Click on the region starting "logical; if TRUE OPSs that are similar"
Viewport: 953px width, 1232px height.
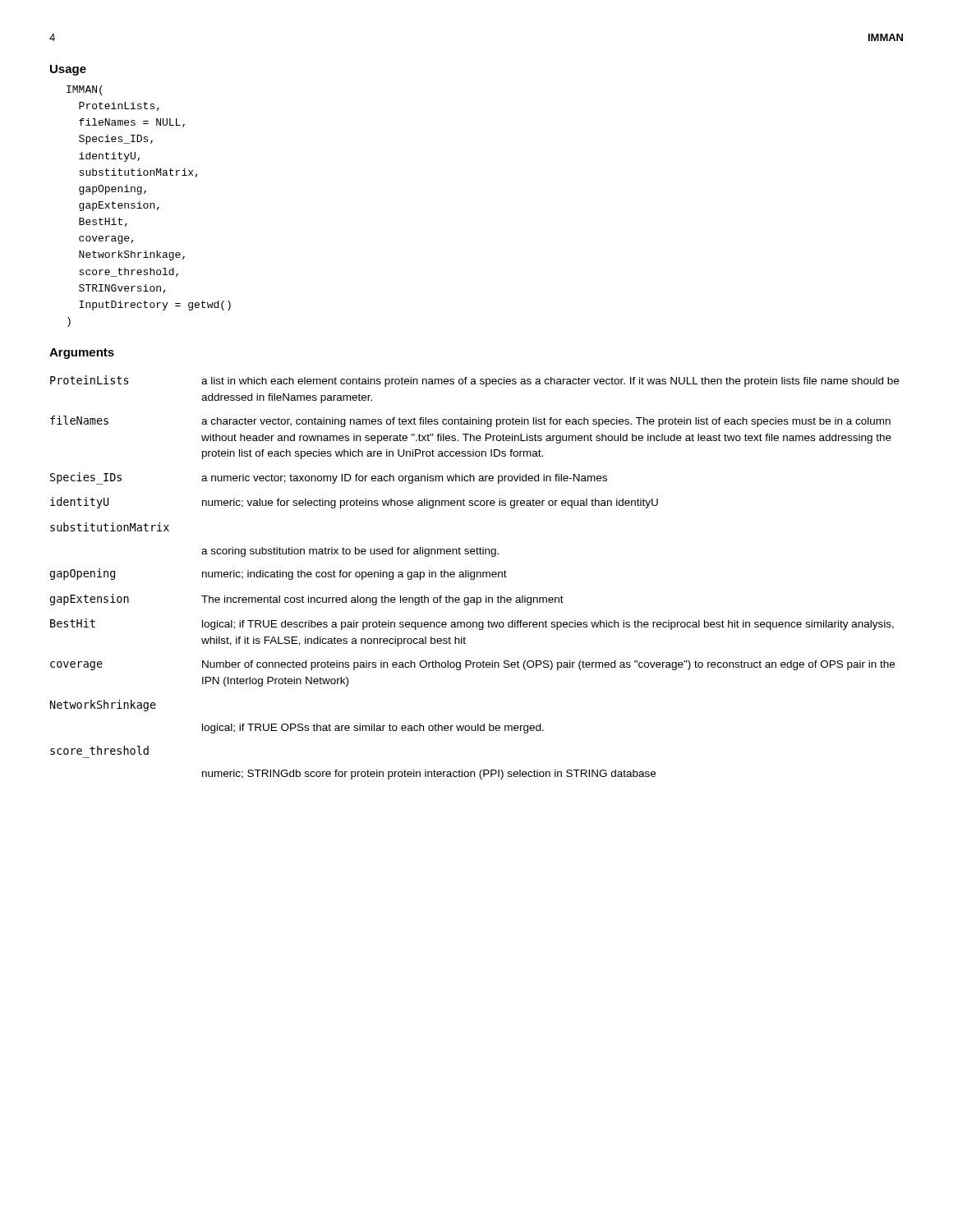tap(373, 727)
